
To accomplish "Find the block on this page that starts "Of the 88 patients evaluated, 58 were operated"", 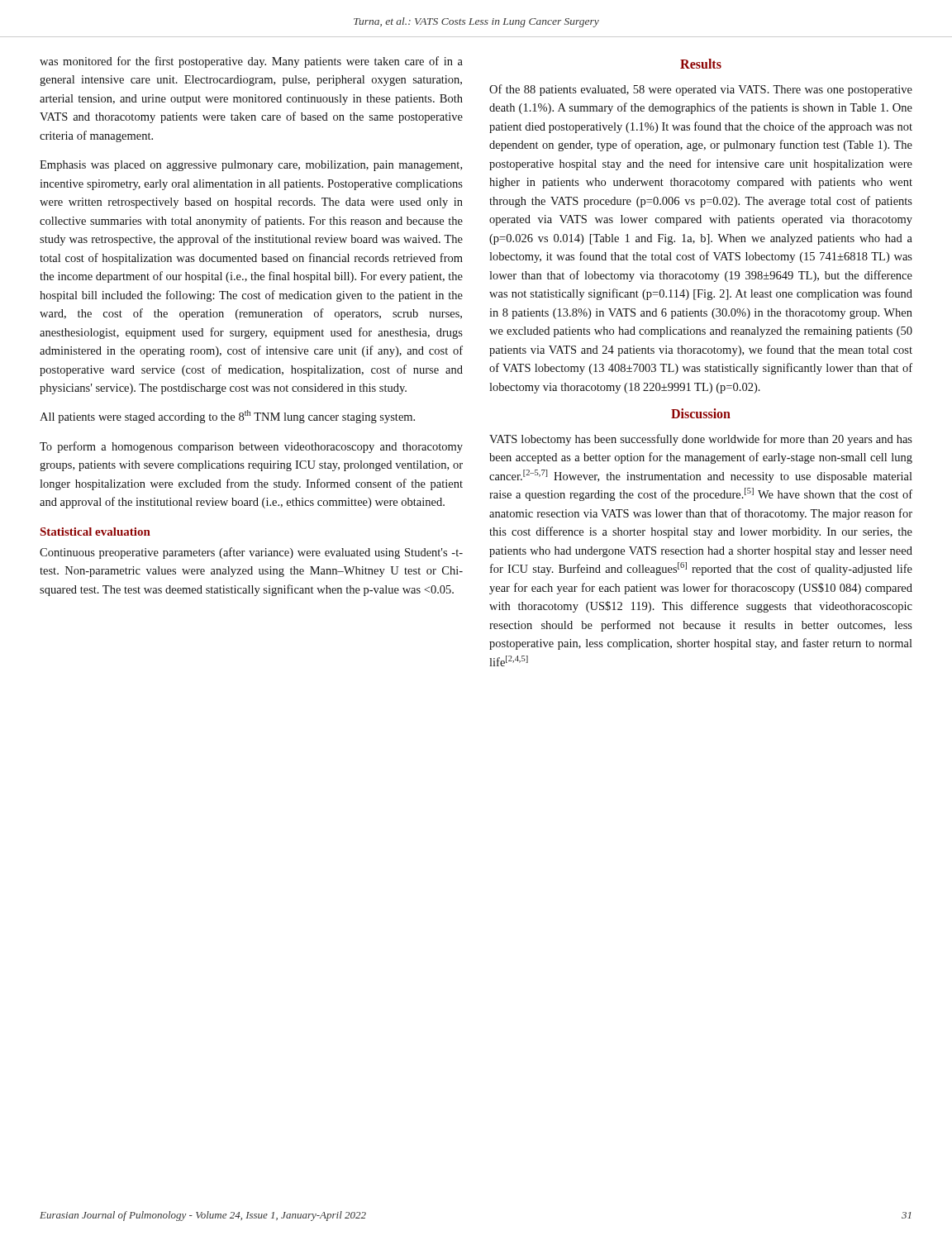I will pos(701,238).
